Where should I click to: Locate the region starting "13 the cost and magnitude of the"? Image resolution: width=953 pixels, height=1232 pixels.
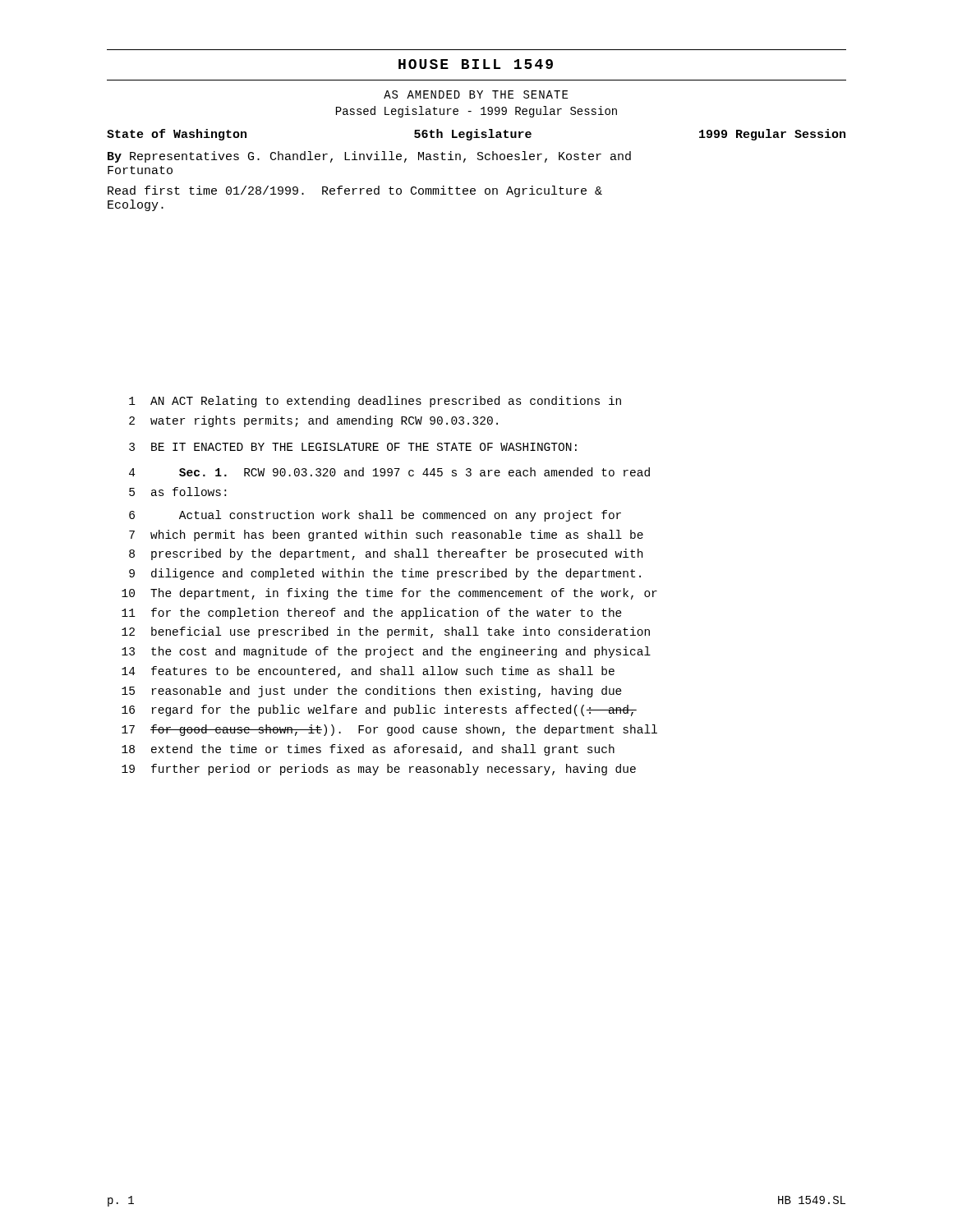click(x=476, y=653)
